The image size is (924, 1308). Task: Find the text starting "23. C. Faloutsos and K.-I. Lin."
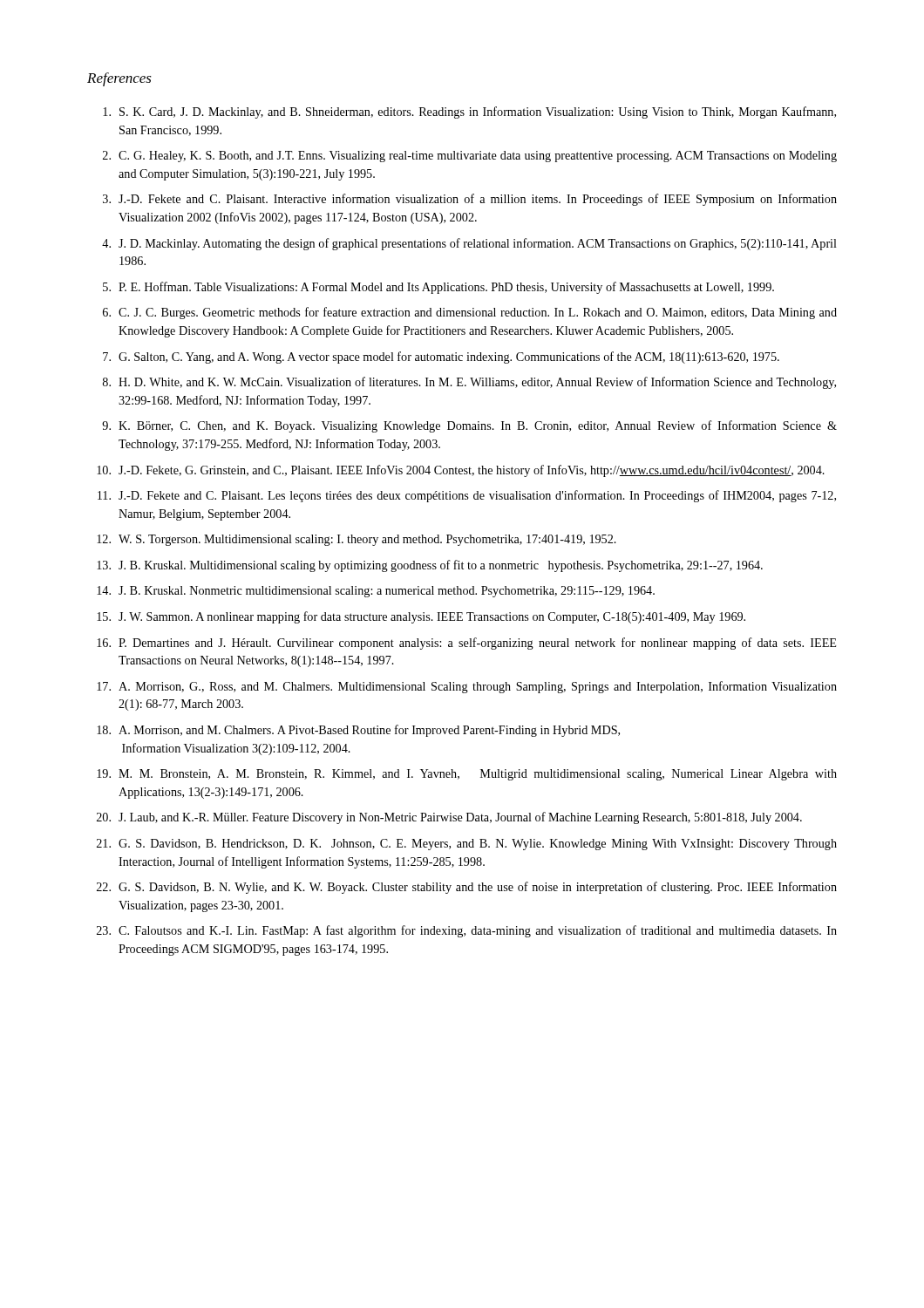tap(462, 940)
